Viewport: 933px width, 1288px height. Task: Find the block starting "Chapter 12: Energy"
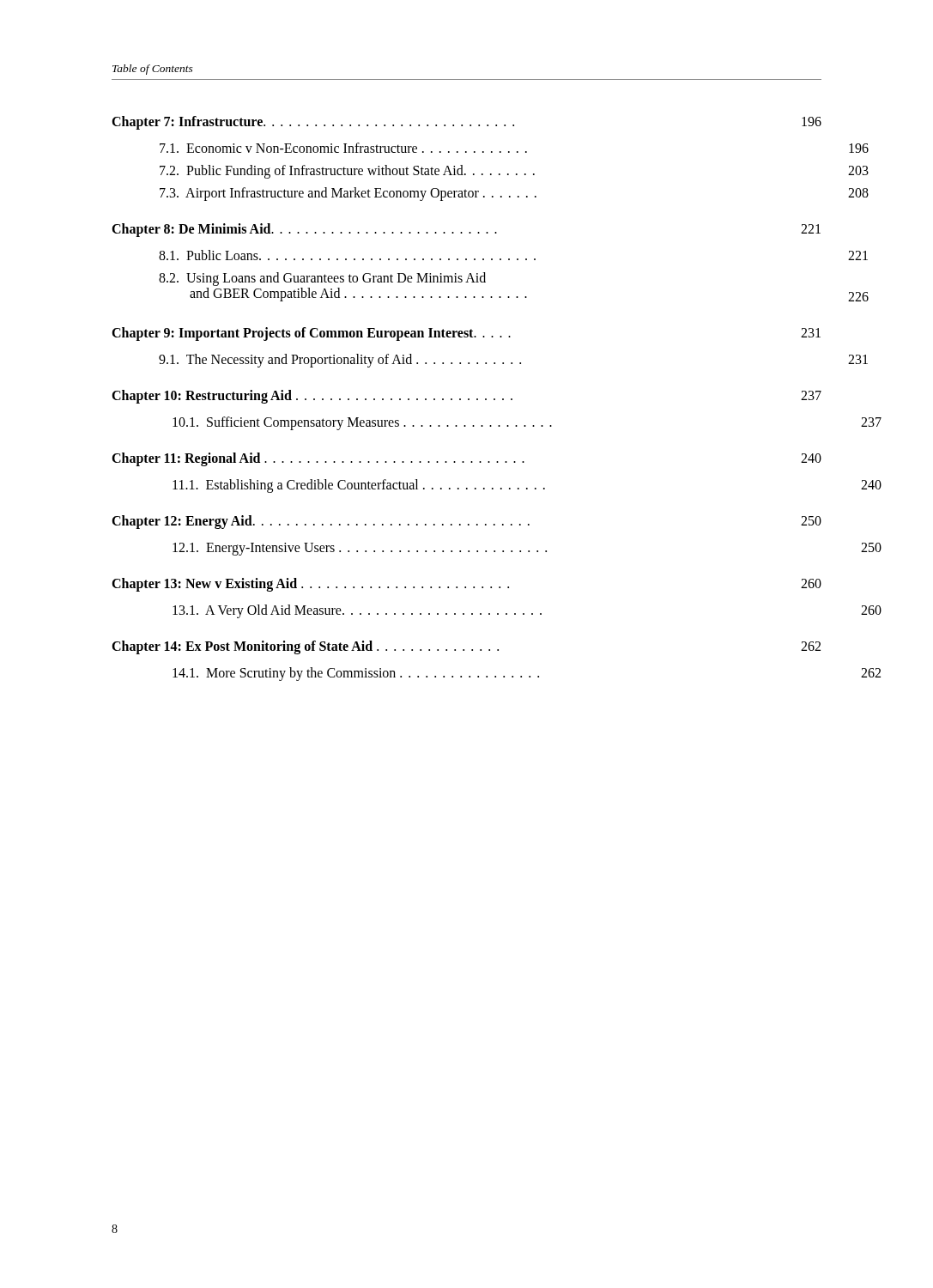point(466,521)
